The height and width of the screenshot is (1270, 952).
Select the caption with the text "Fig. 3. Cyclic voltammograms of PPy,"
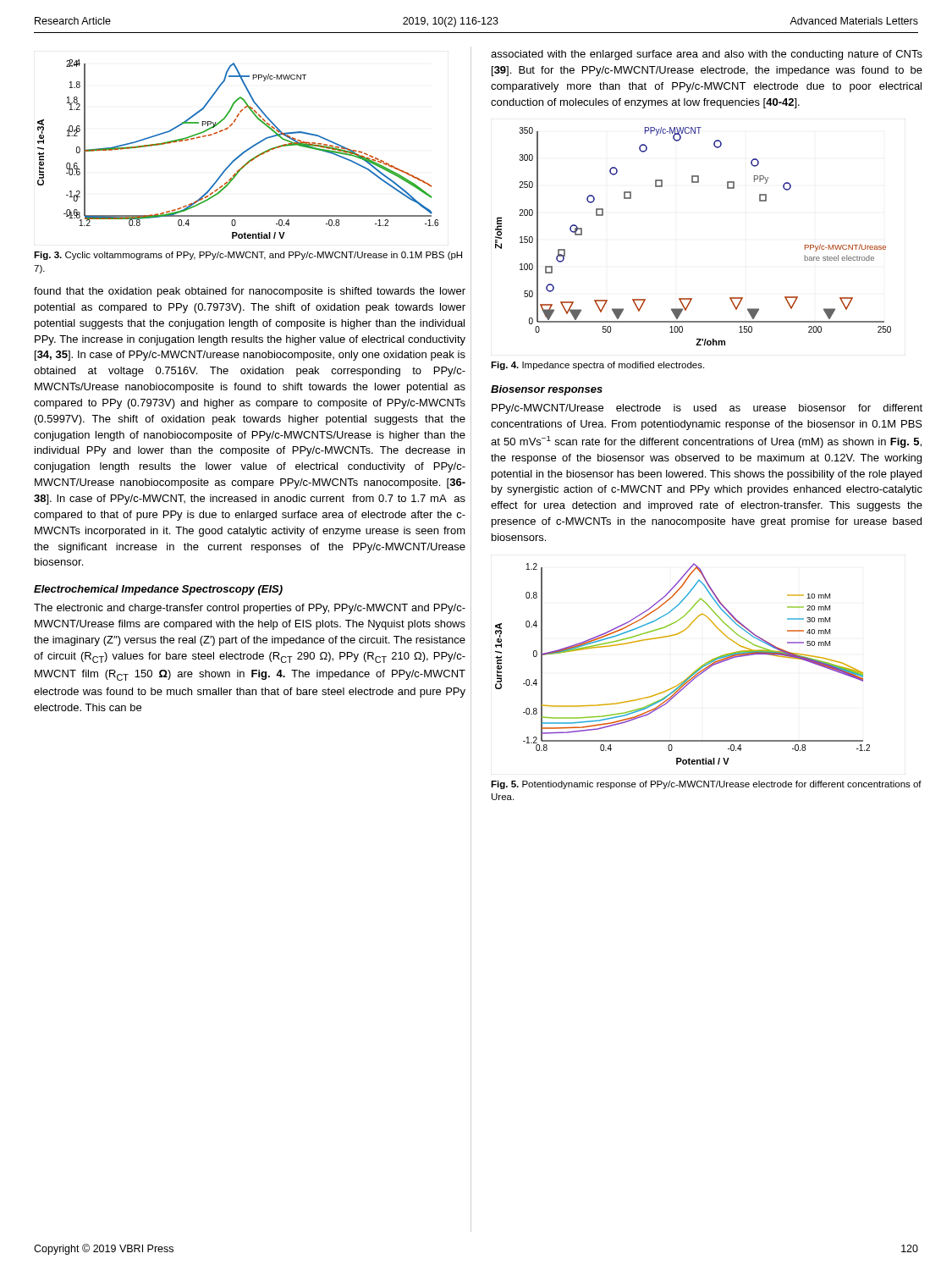(x=248, y=261)
